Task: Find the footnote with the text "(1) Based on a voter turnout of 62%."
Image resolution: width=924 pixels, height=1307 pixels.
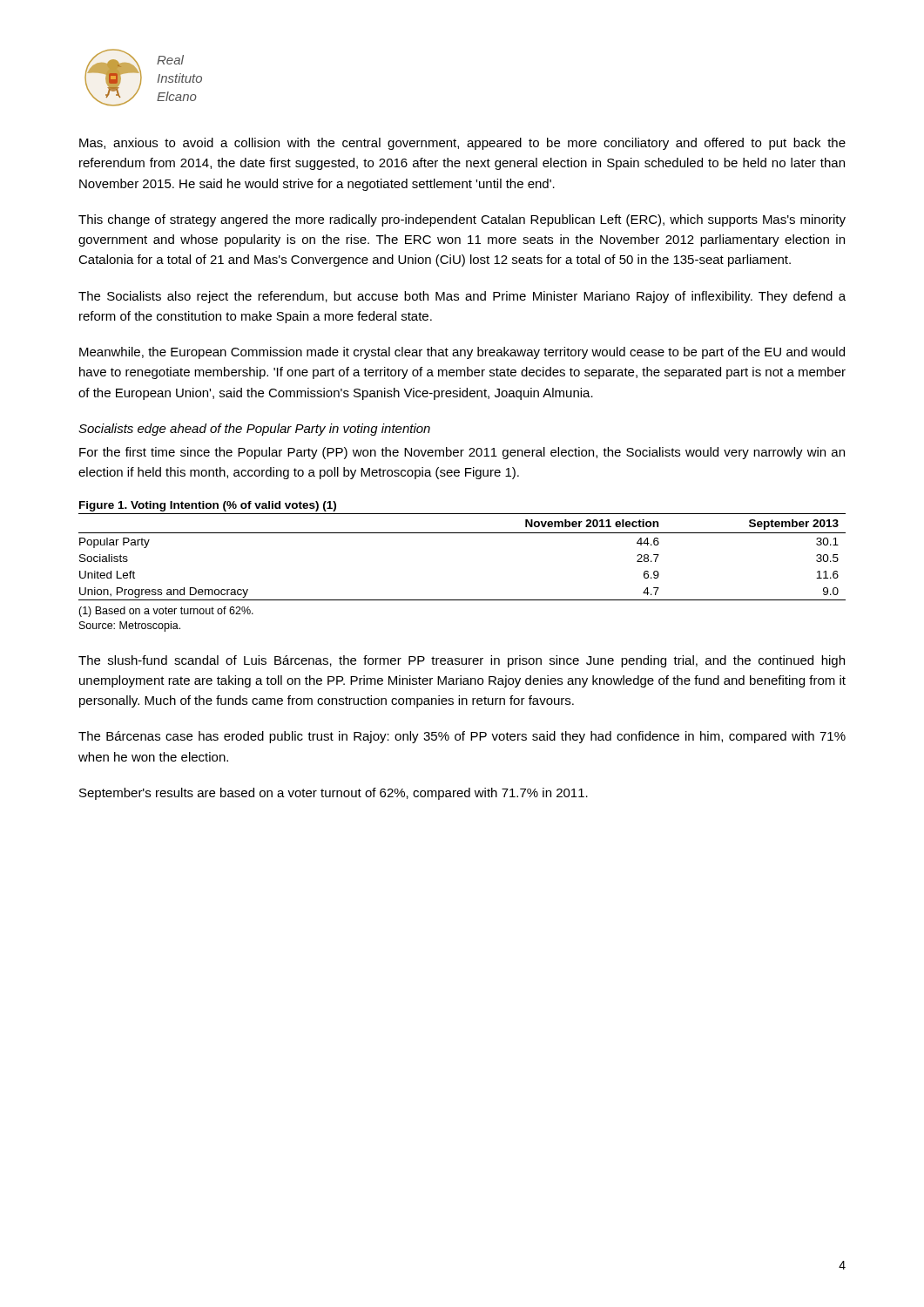Action: click(x=462, y=611)
